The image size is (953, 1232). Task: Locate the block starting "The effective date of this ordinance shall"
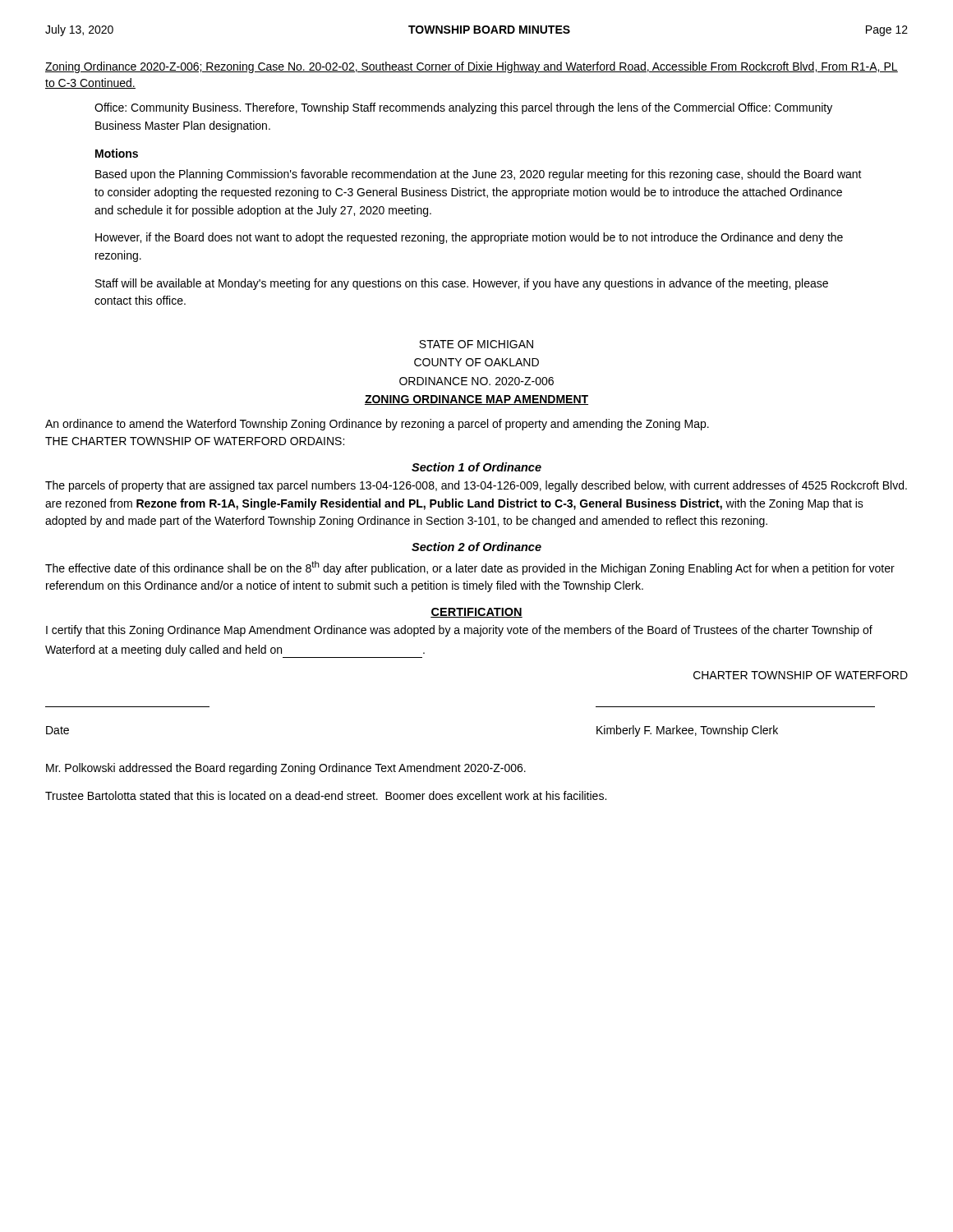click(x=476, y=576)
